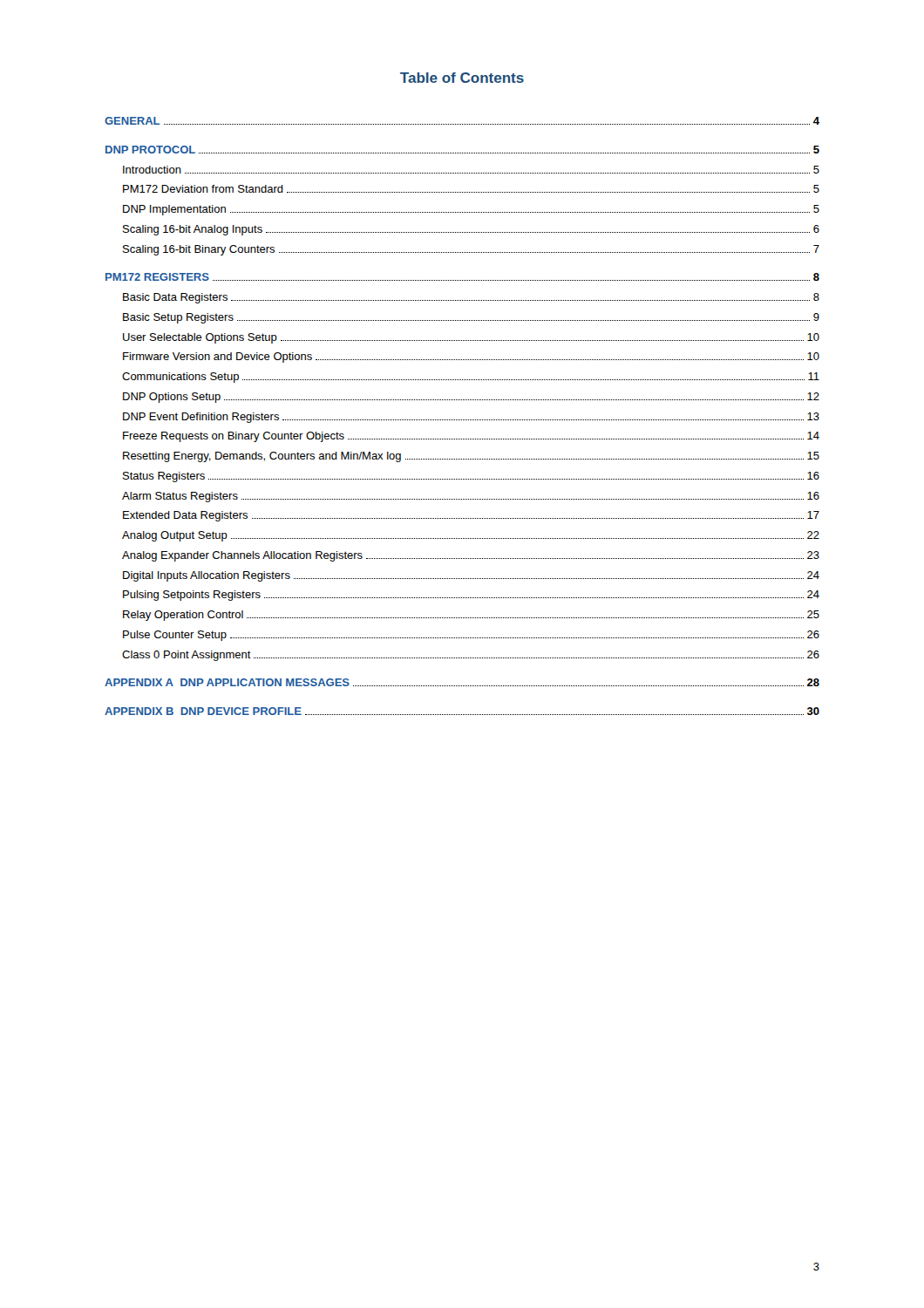Click on the list item that reads "DNP Options Setup 12"
924x1308 pixels.
(462, 397)
